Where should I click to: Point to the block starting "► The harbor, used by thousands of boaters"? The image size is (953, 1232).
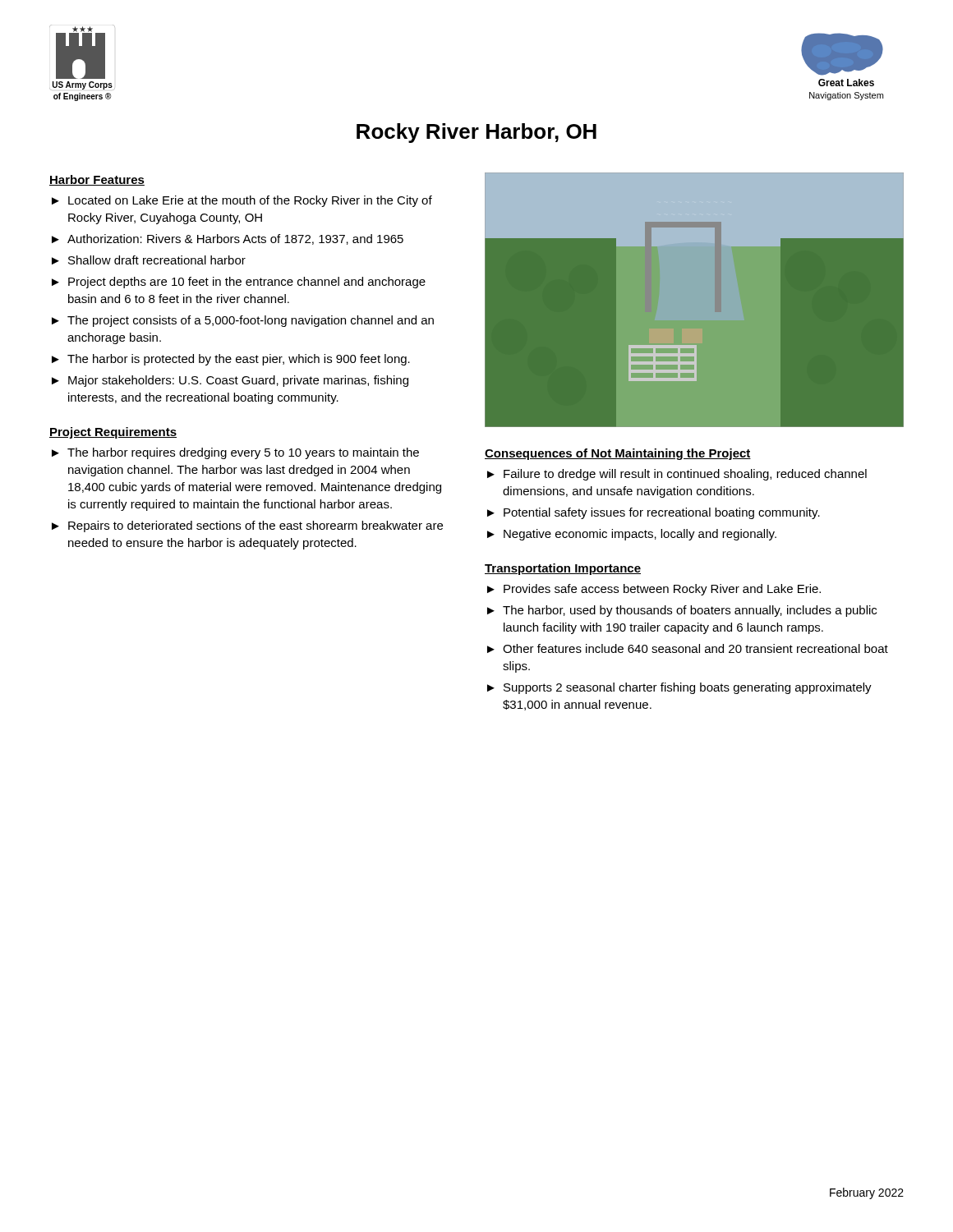click(x=694, y=618)
